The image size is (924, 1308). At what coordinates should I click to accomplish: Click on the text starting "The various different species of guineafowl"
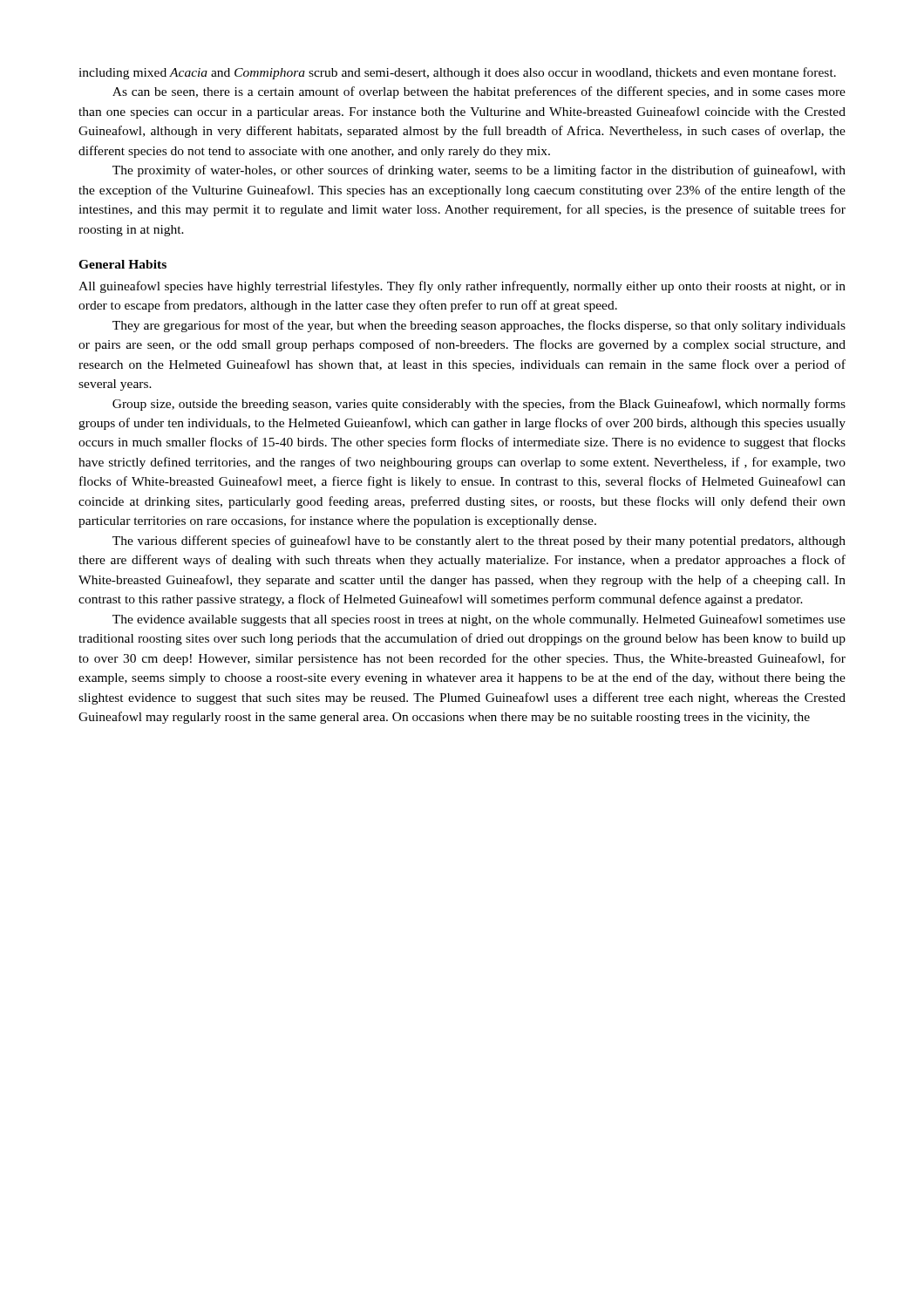point(462,570)
